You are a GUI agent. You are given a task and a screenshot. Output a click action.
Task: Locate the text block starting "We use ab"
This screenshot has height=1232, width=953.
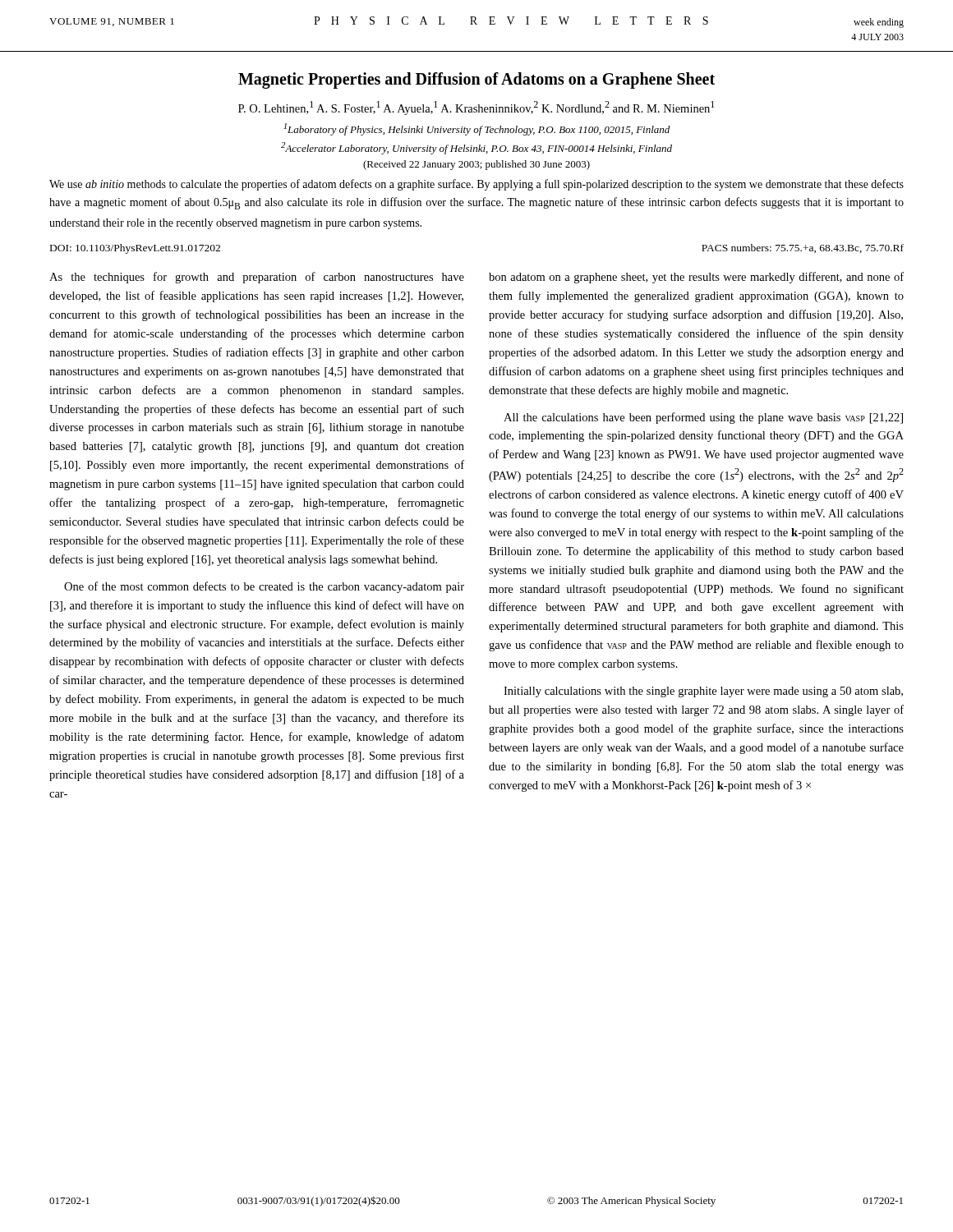coord(476,204)
